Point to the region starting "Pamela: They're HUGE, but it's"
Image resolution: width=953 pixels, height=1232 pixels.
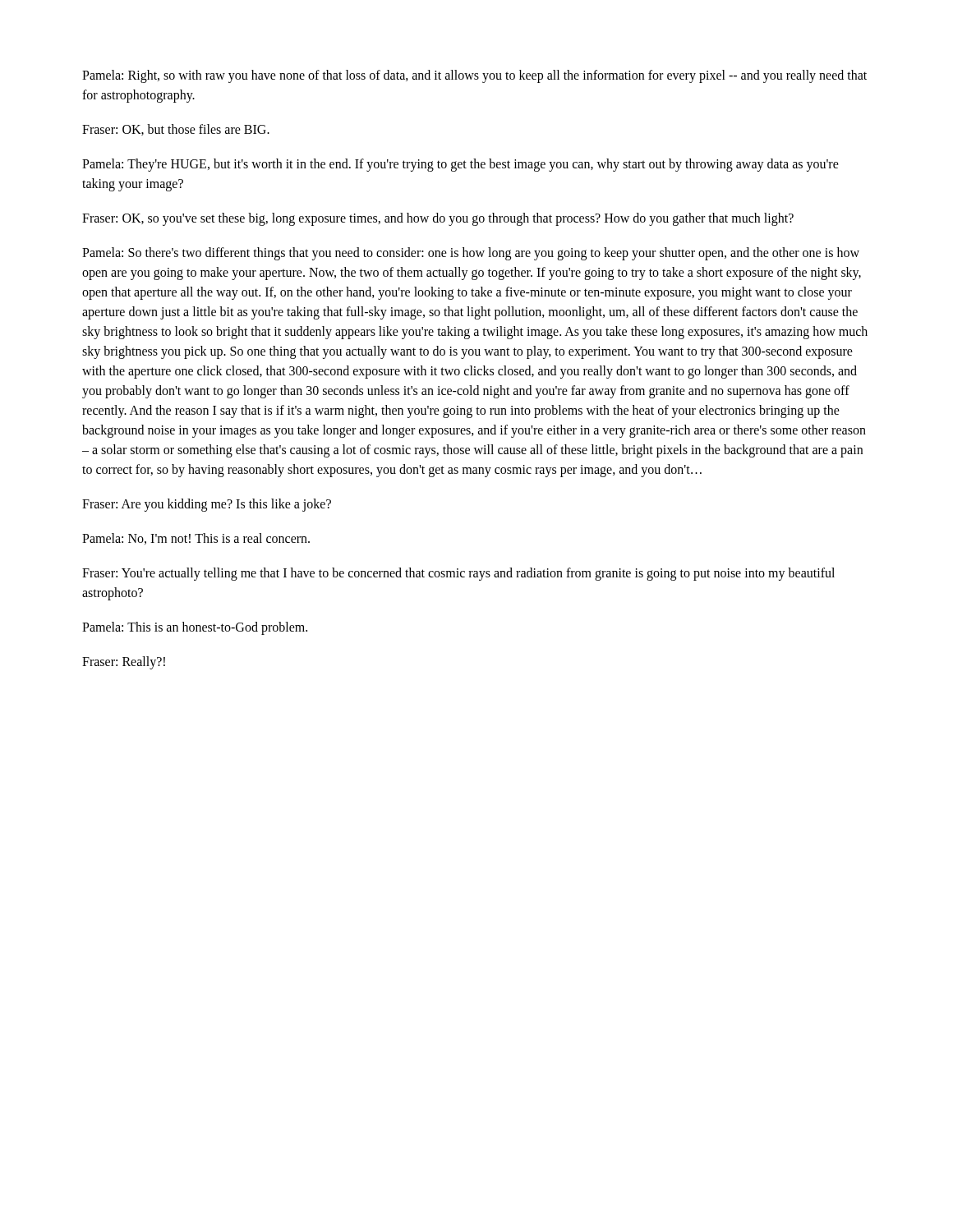click(460, 174)
